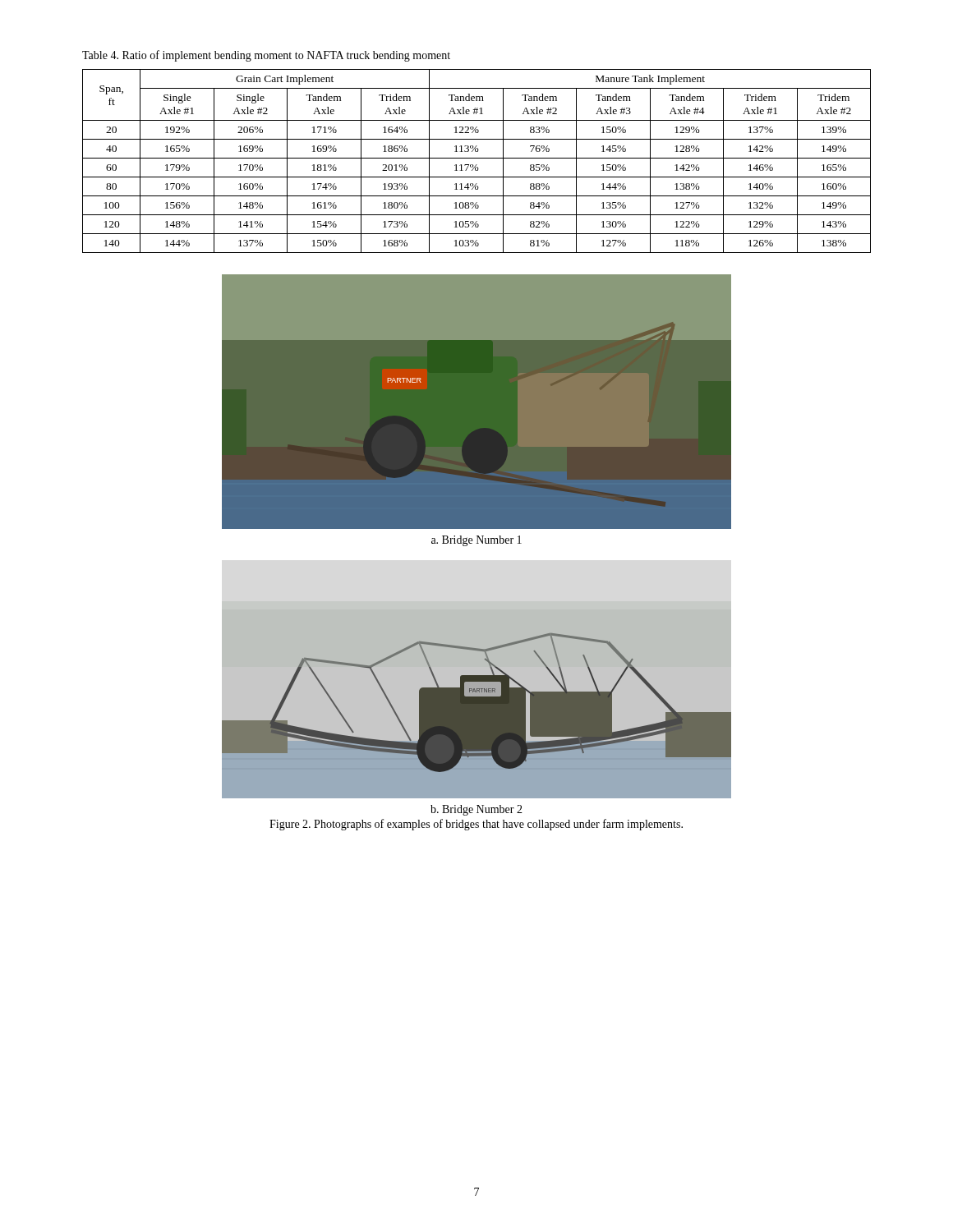The height and width of the screenshot is (1232, 953).
Task: Locate the text "a. Bridge Number 1"
Action: coord(476,540)
